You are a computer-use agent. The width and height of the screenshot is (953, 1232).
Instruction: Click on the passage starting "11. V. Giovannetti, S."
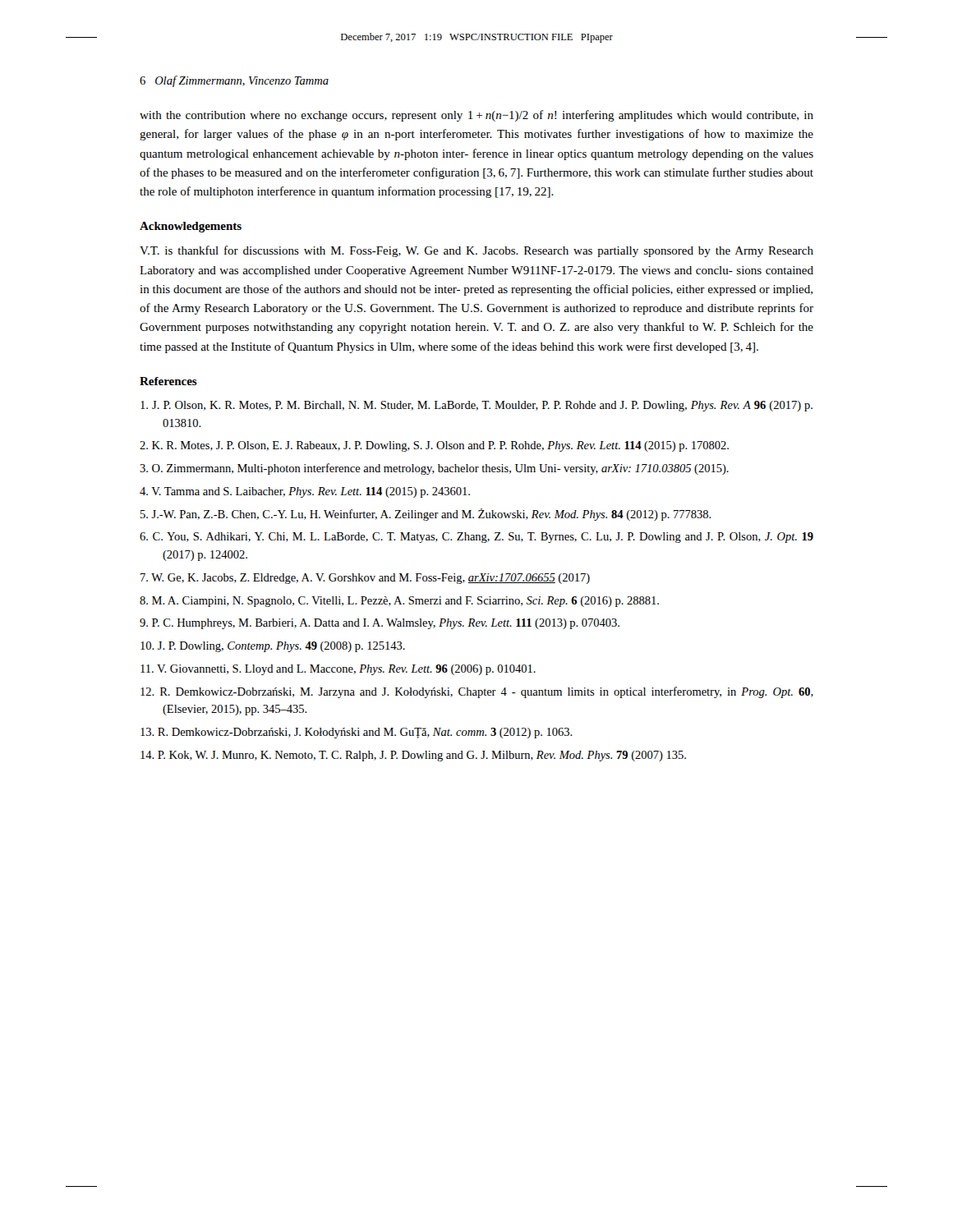click(338, 668)
